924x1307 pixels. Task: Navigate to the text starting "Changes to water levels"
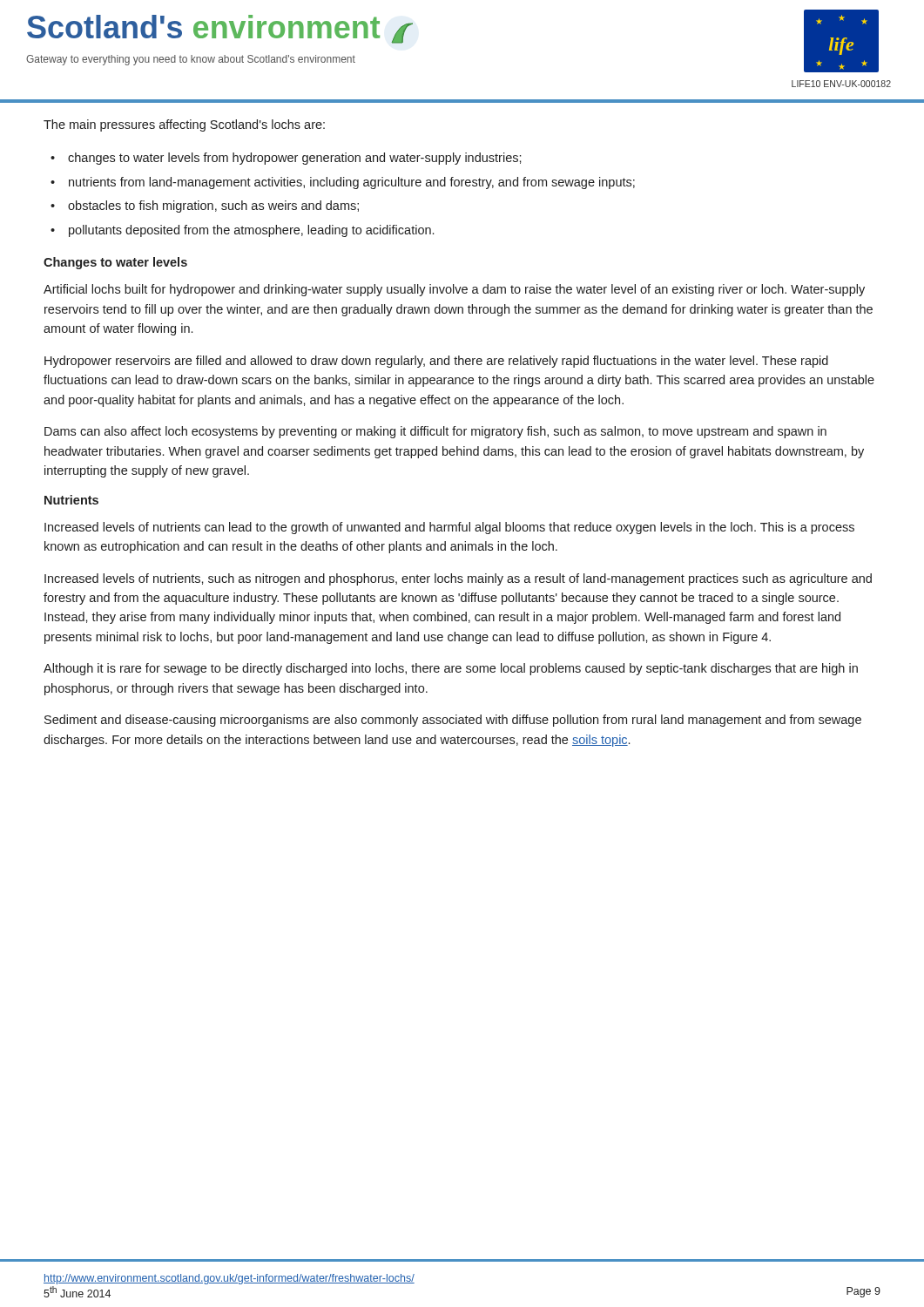click(x=115, y=263)
